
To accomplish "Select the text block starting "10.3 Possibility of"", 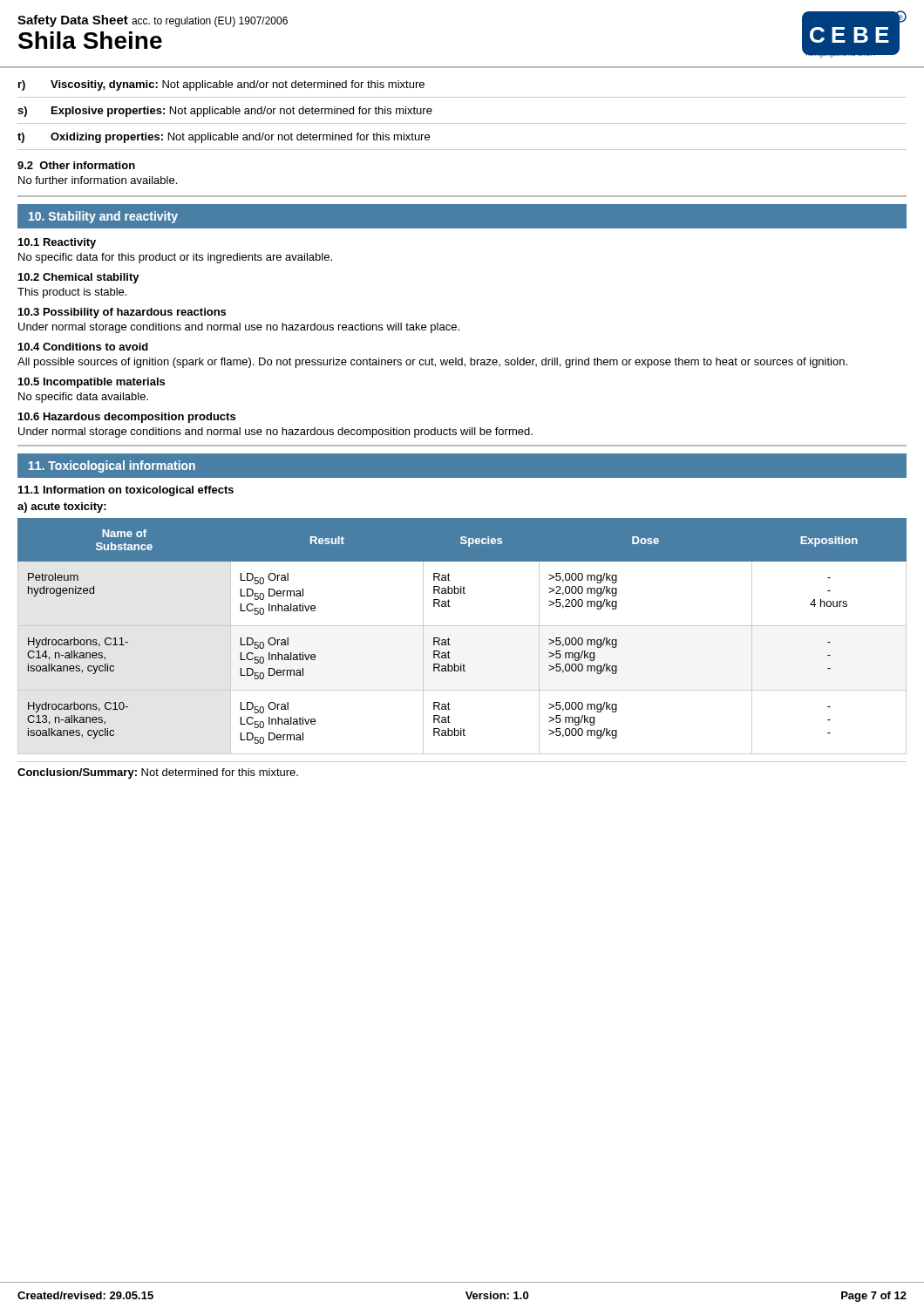I will click(122, 312).
